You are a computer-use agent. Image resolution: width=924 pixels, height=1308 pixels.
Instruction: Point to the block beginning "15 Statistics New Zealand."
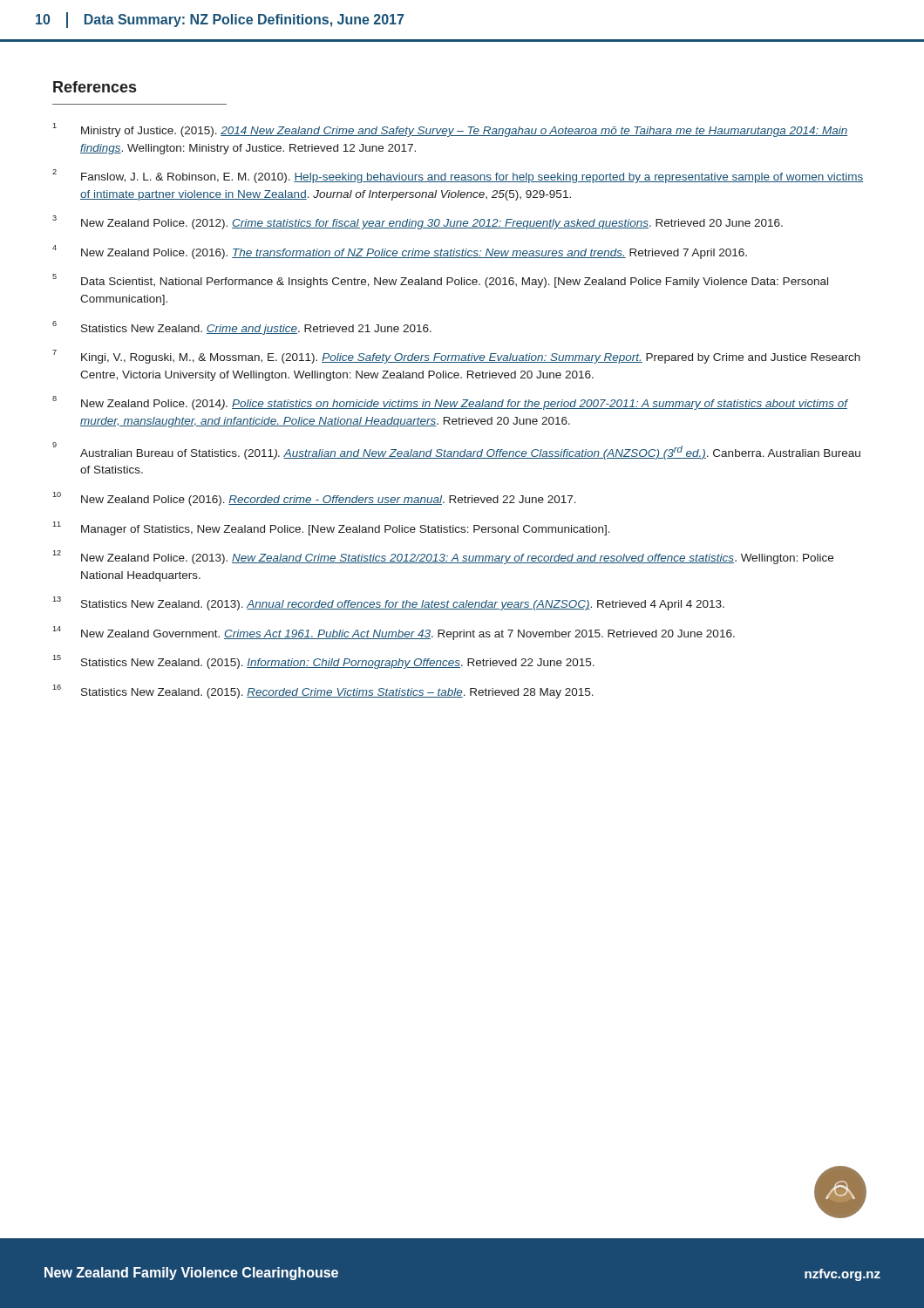click(462, 663)
